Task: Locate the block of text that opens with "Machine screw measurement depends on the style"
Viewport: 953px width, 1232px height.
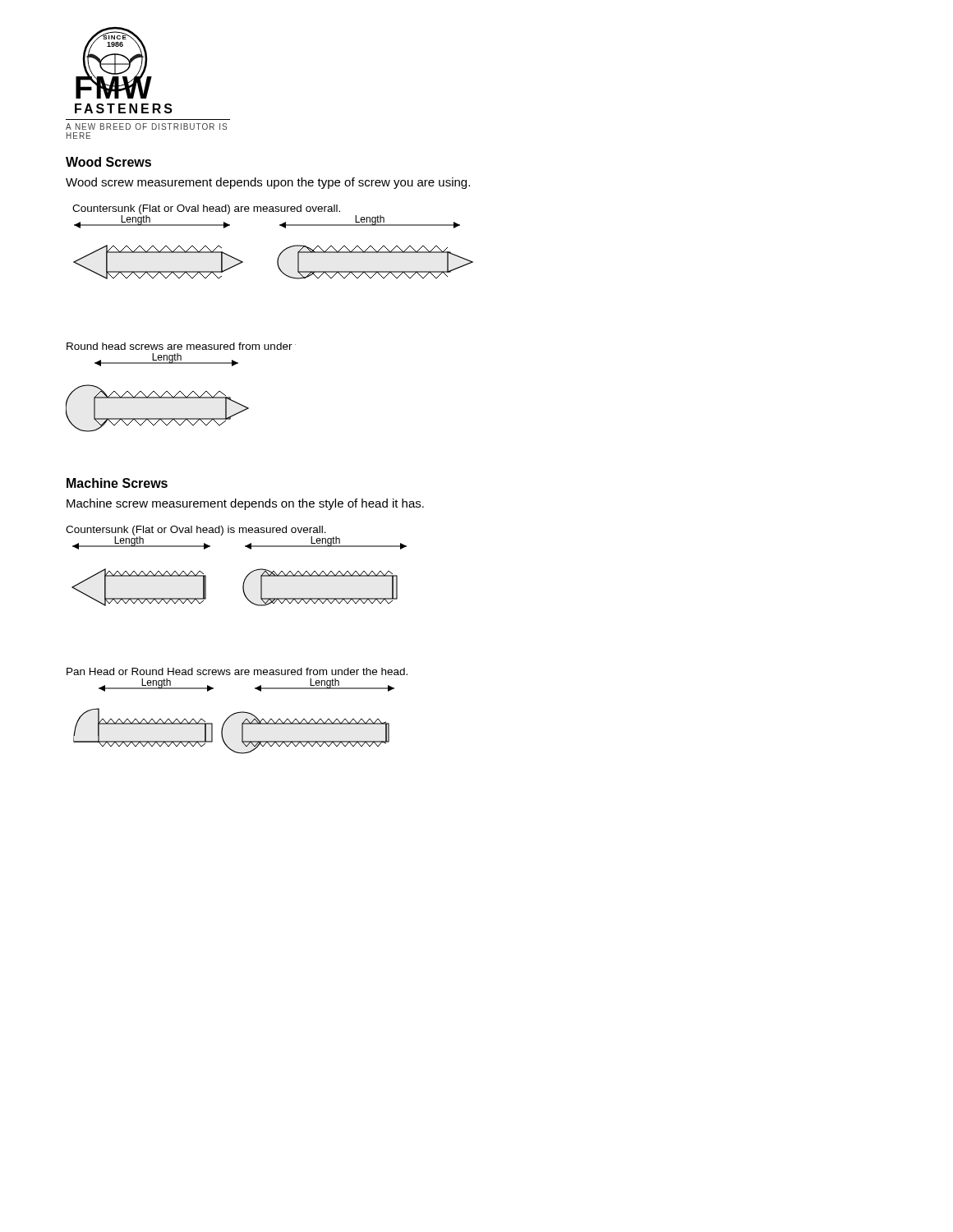Action: point(245,503)
